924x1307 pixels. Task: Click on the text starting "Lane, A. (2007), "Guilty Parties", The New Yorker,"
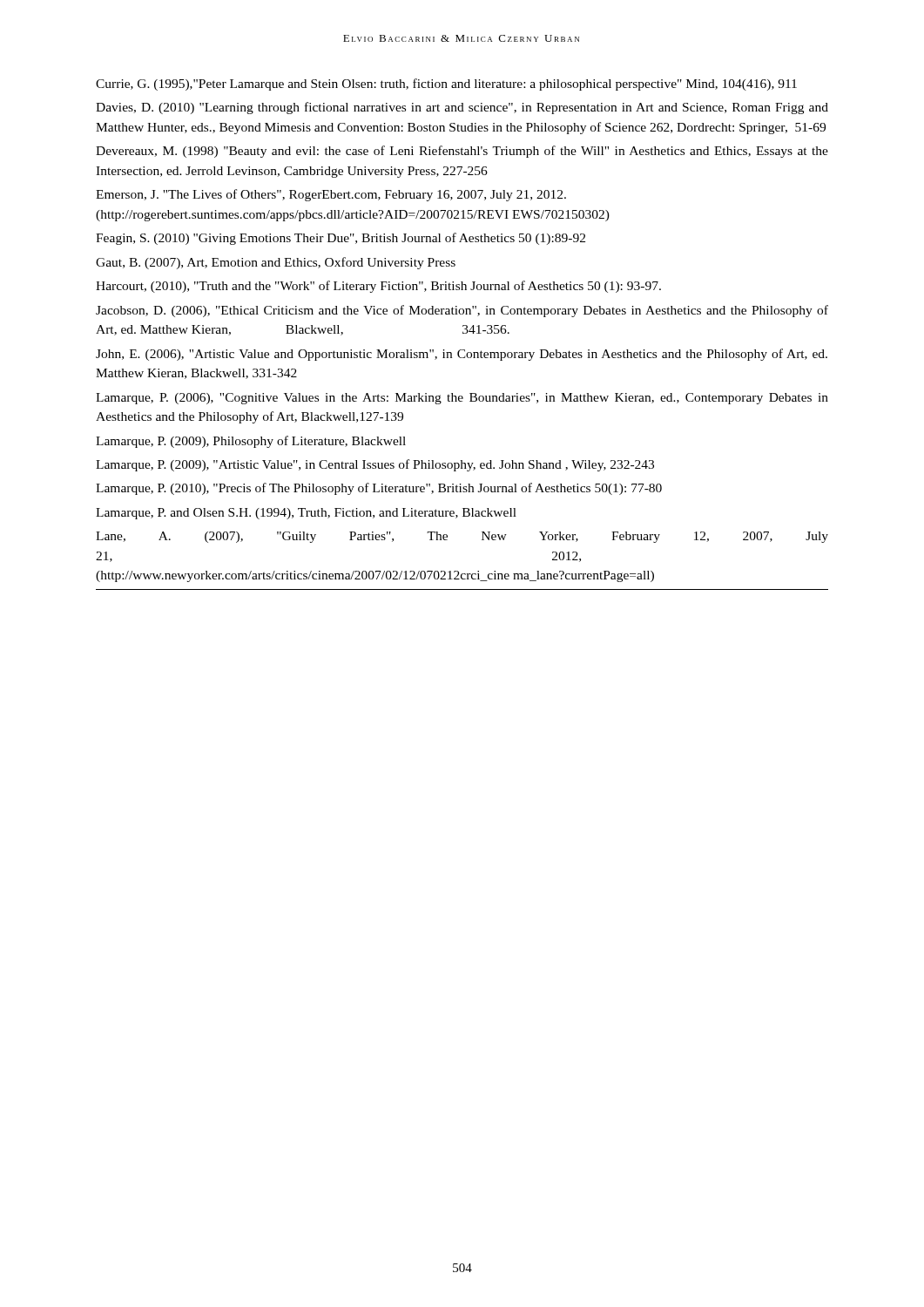115,537
